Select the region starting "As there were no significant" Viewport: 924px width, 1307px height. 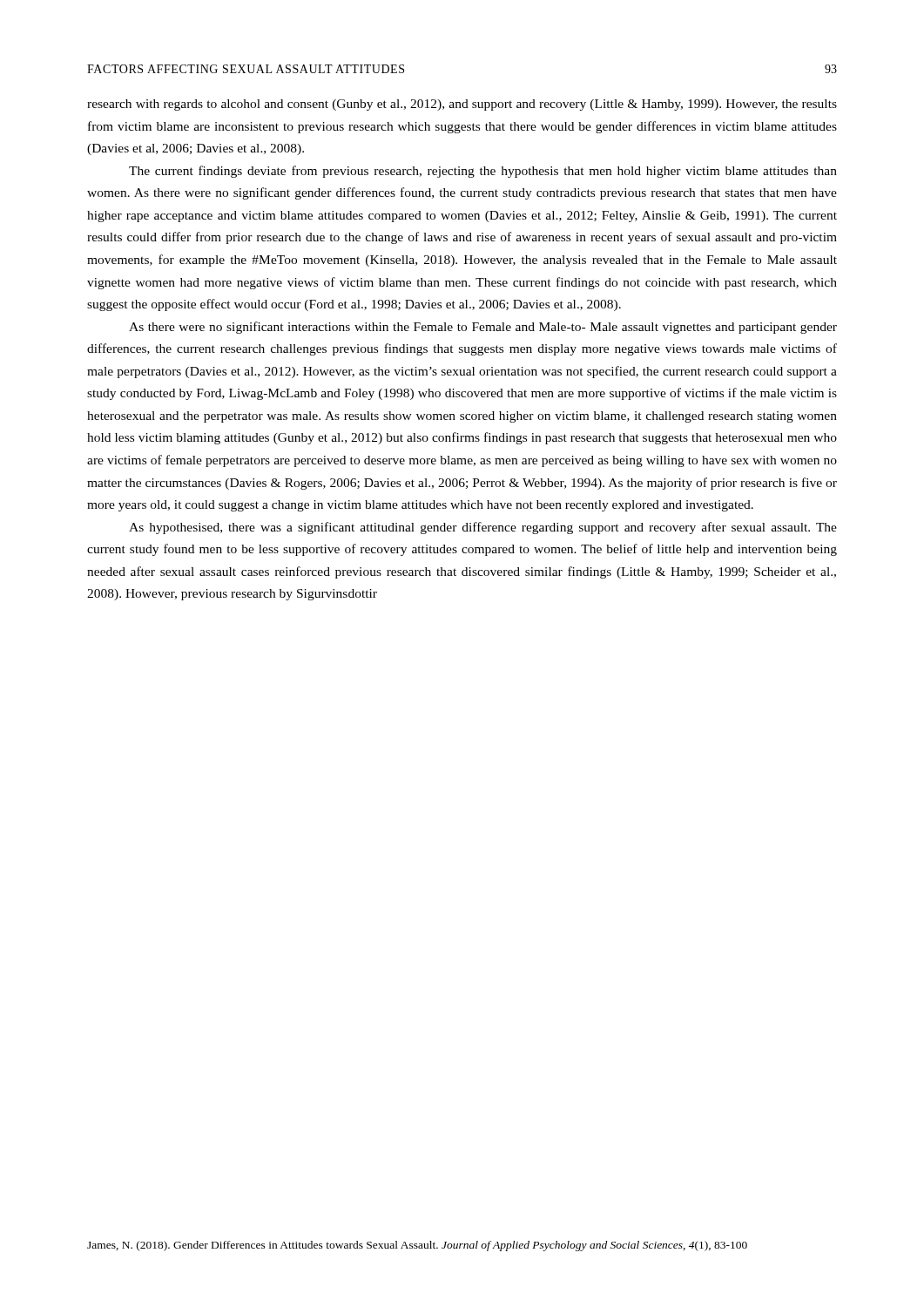[x=462, y=415]
